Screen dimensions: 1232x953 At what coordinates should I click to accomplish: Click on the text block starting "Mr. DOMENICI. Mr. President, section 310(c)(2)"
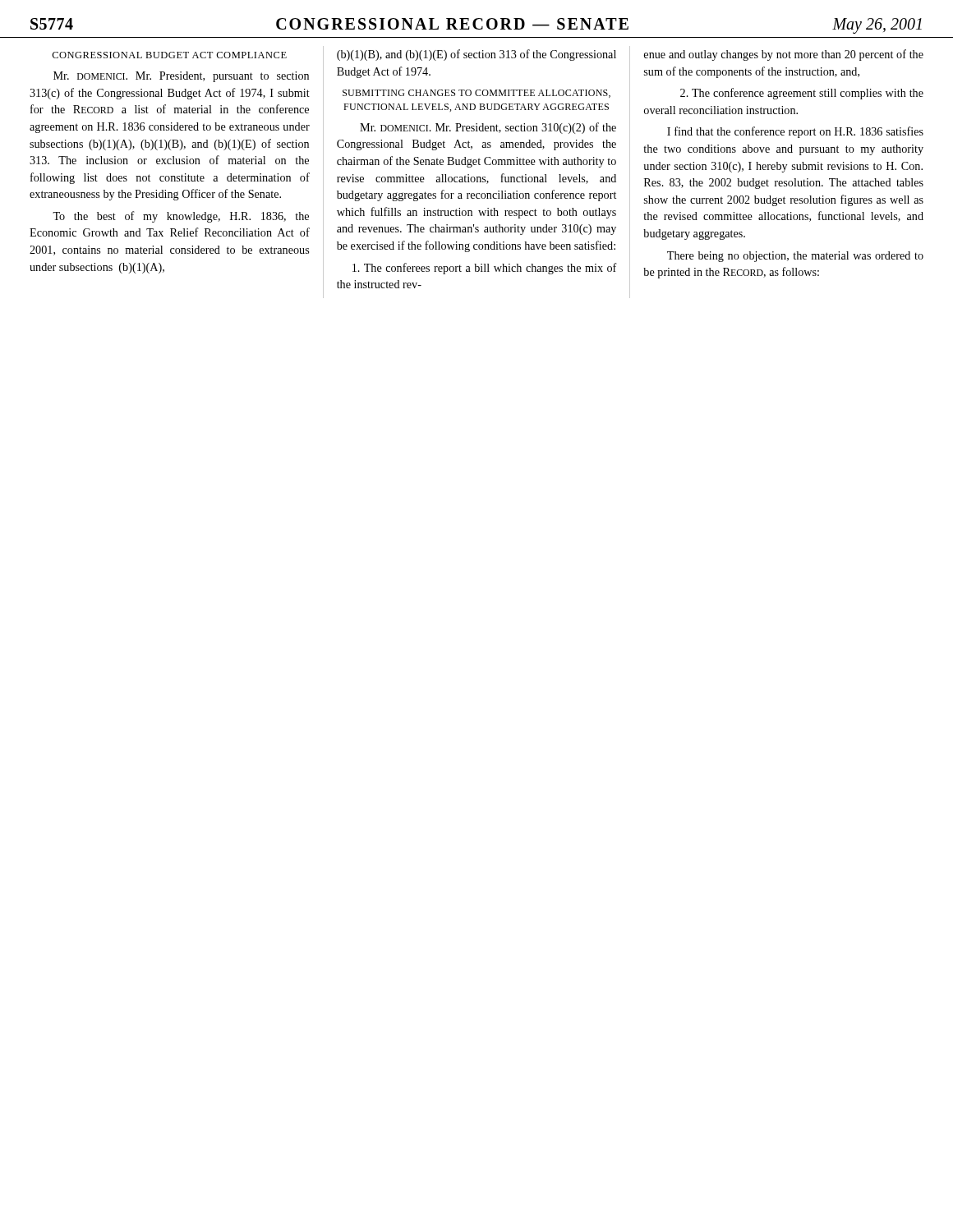coord(476,187)
